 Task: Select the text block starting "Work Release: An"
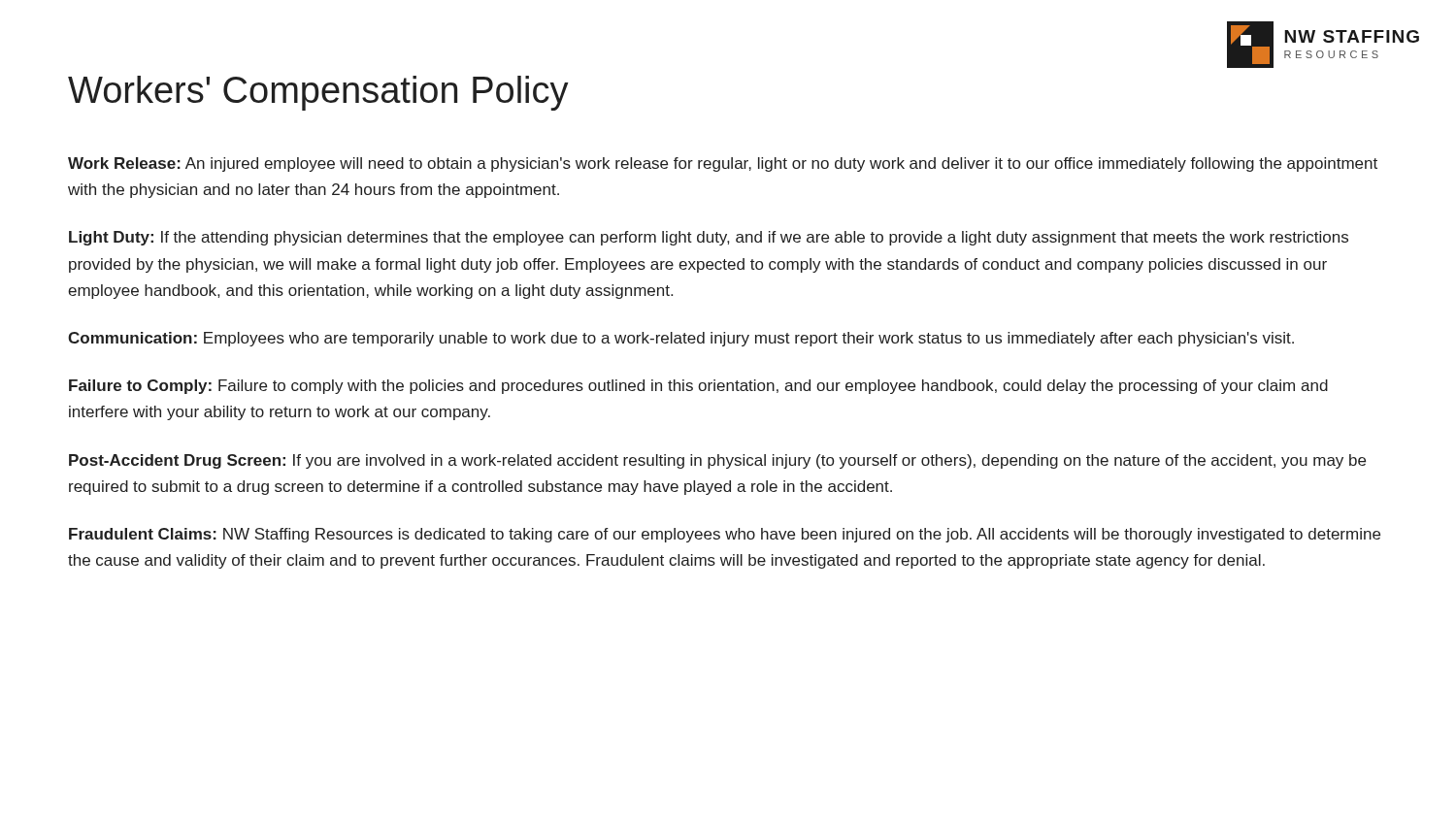coord(723,177)
